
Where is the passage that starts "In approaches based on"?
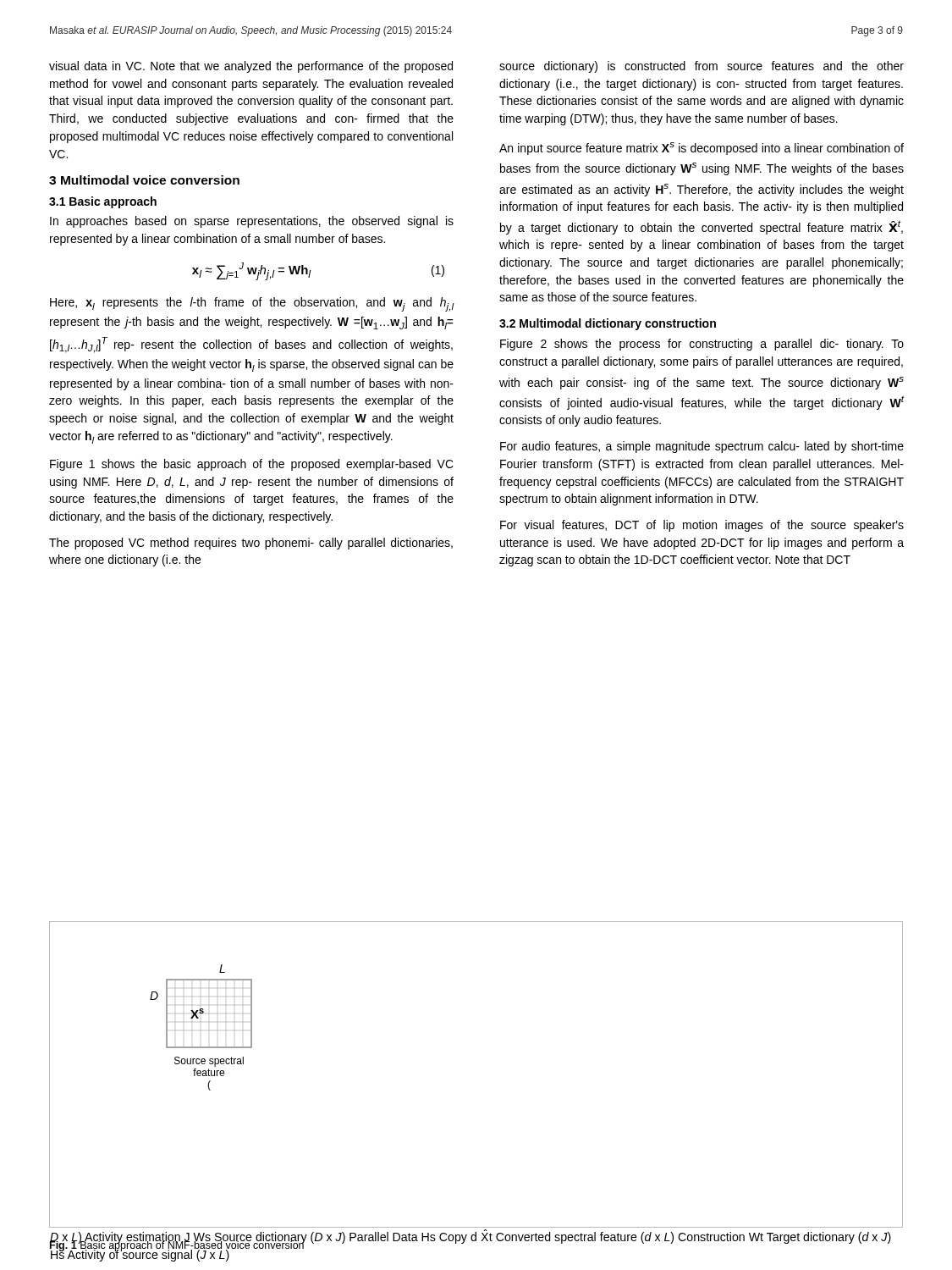coord(251,230)
